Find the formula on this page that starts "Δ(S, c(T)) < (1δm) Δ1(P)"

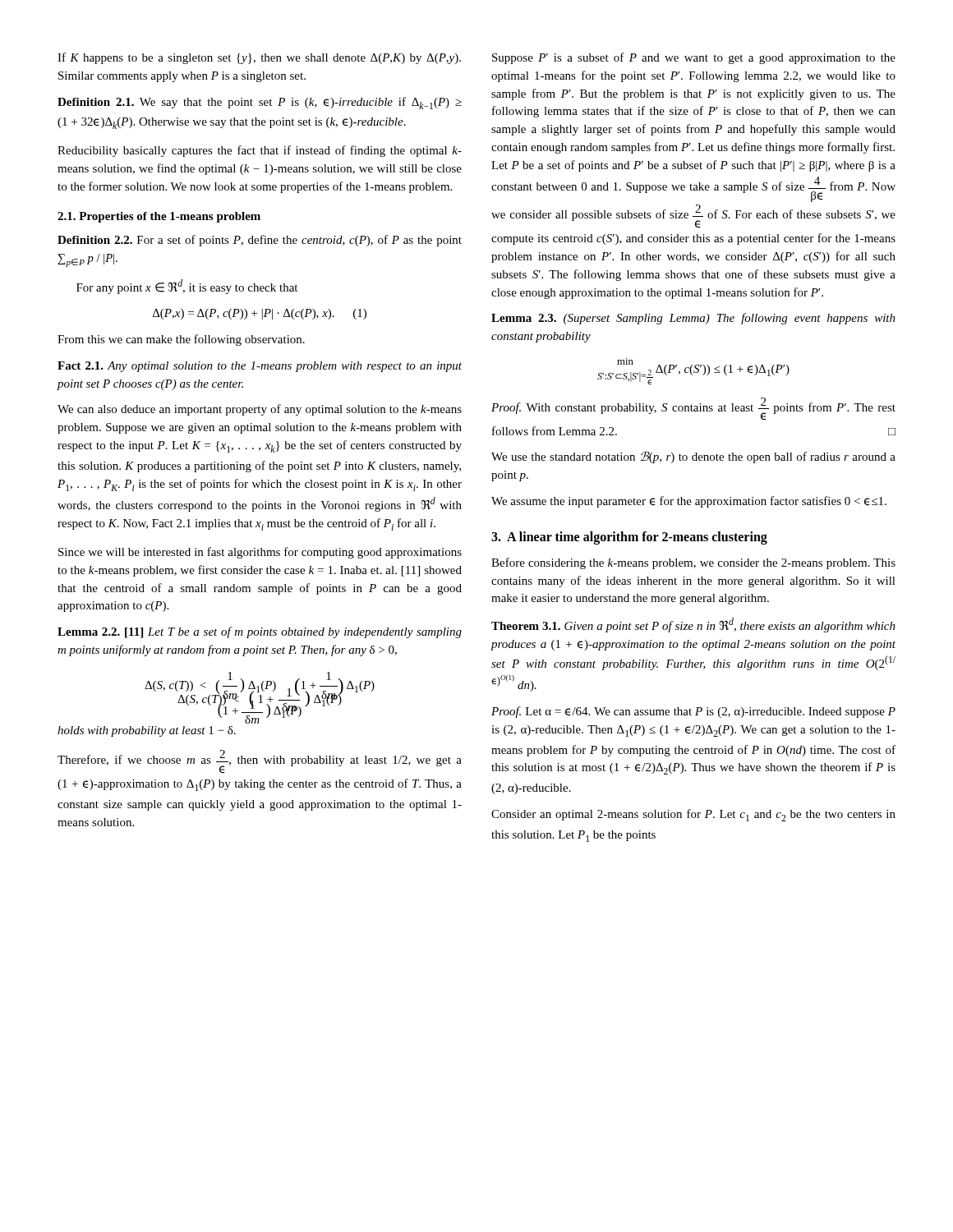point(260,697)
